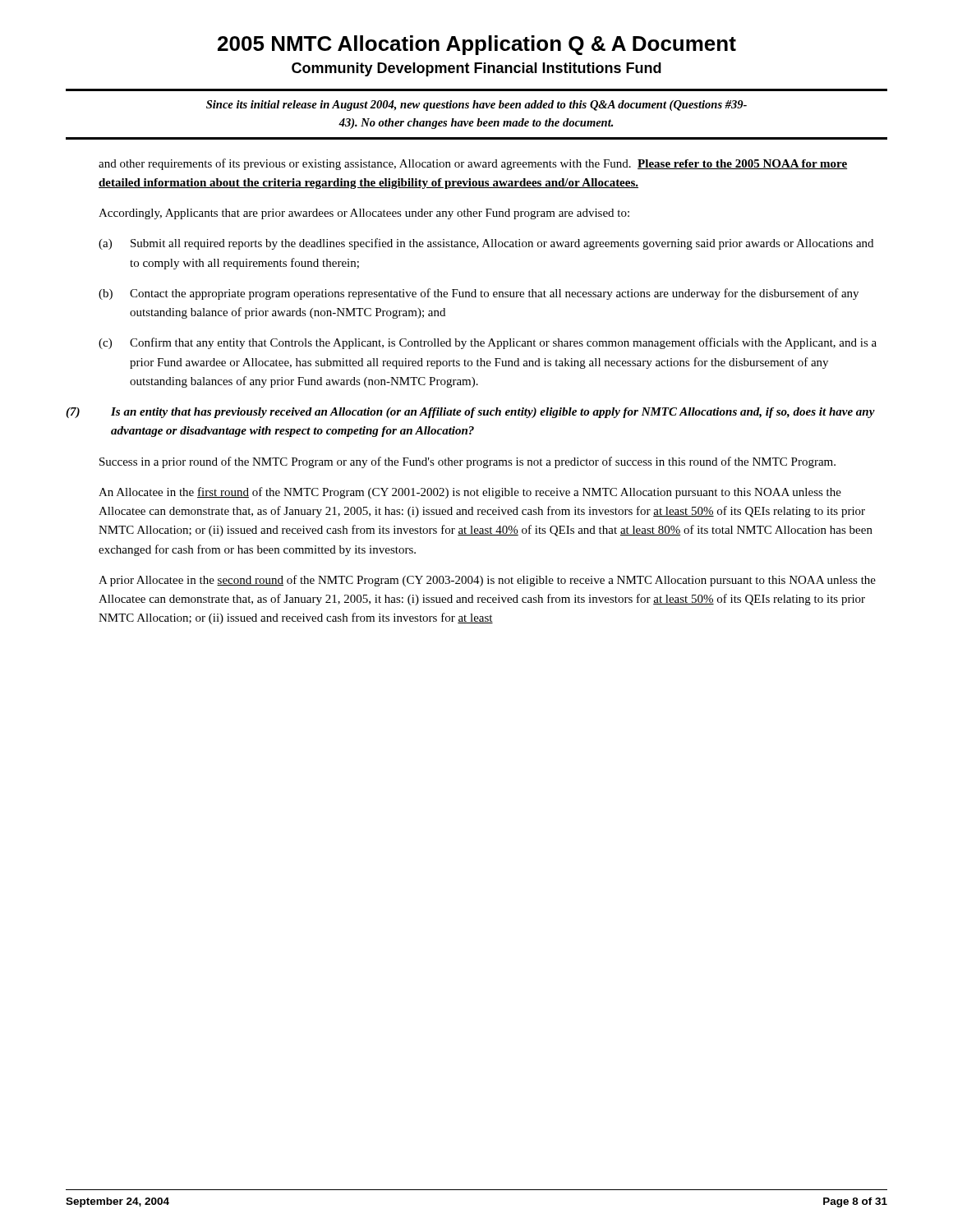Point to the text starting "A prior Allocatee in the second"
This screenshot has width=953, height=1232.
(x=487, y=599)
